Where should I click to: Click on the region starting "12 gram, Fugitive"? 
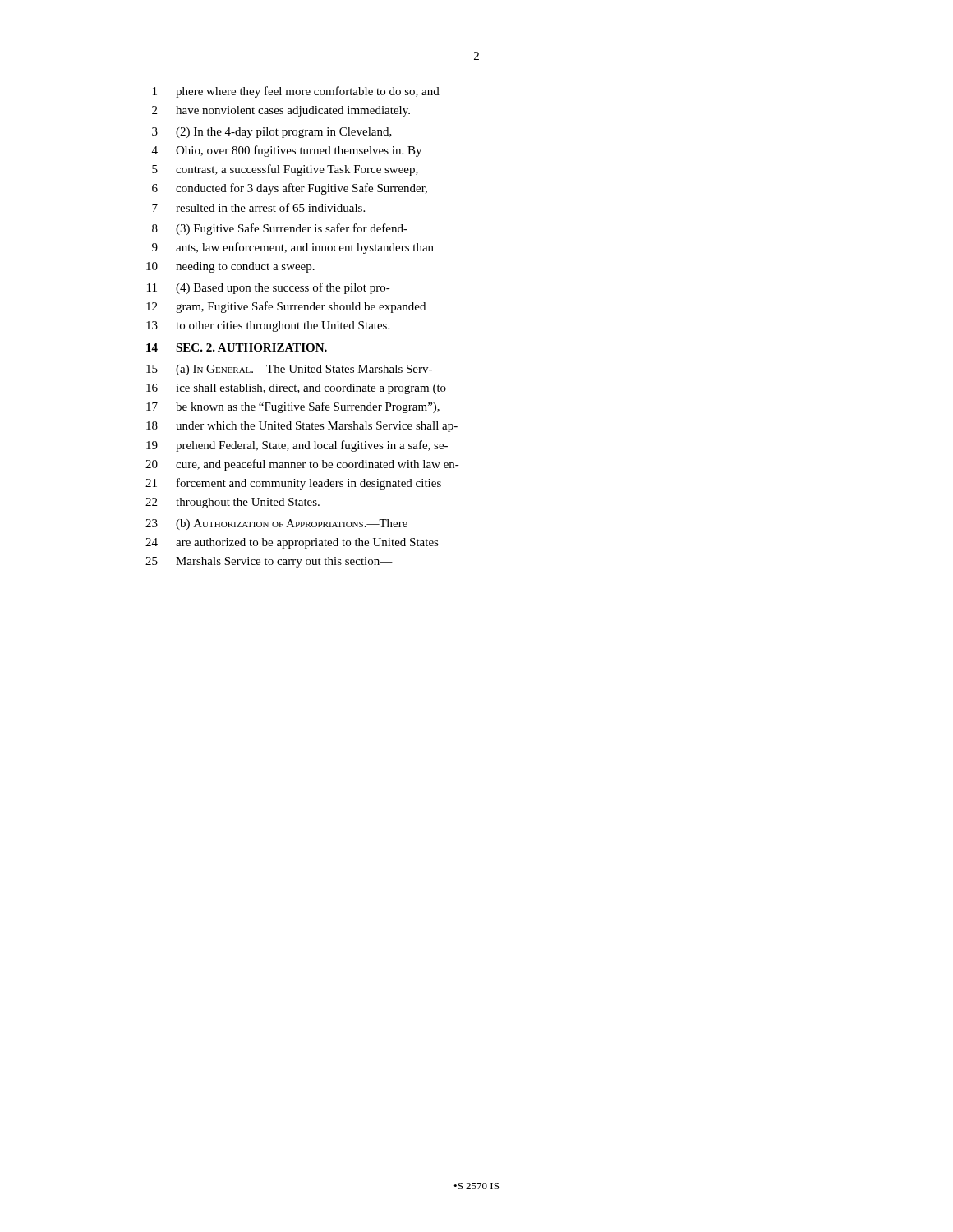click(286, 307)
